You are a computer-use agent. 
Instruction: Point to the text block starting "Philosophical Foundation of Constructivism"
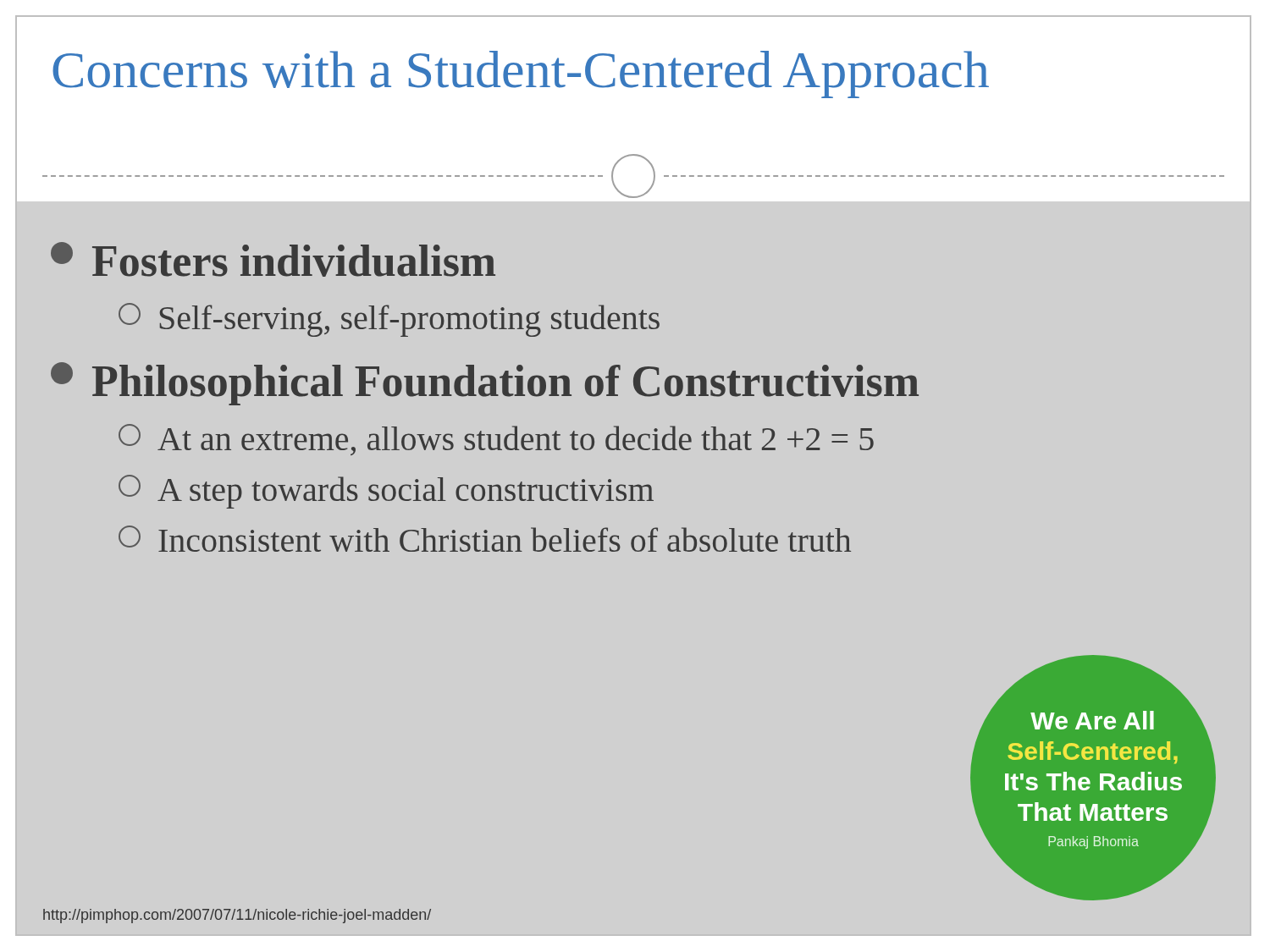[485, 382]
